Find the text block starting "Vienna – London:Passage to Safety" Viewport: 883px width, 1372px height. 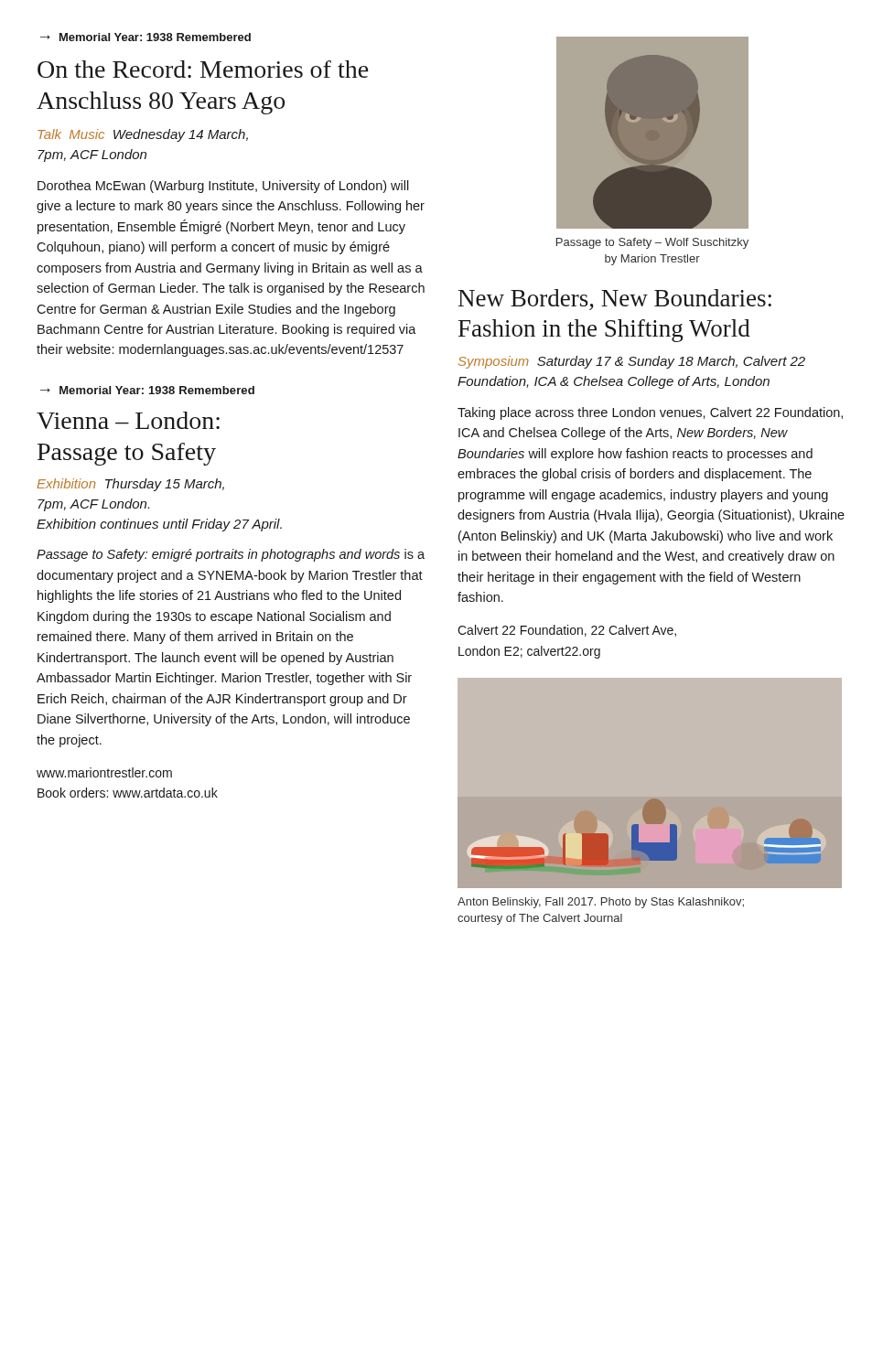coord(128,420)
